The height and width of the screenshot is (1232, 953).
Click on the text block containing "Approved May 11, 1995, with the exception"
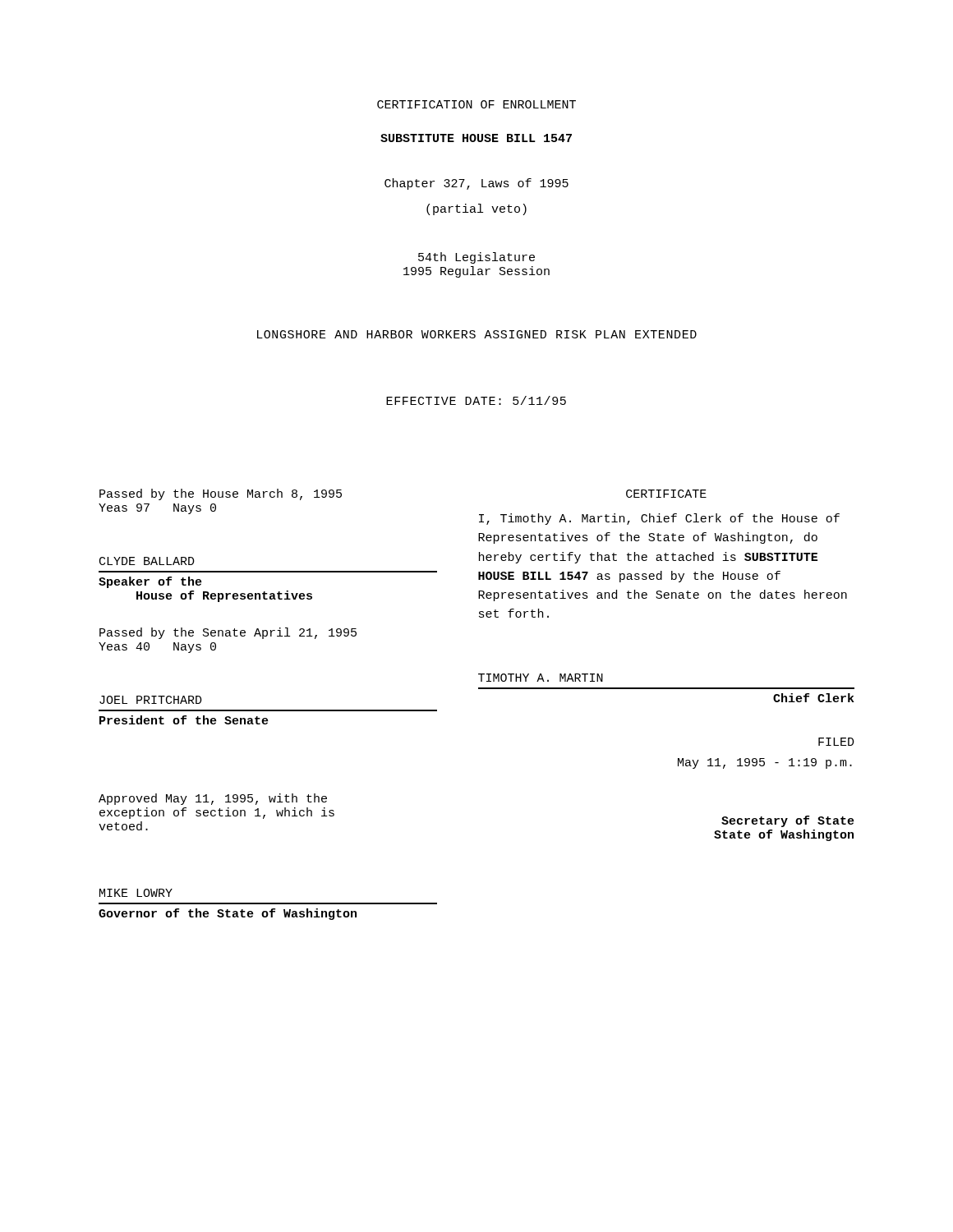(217, 813)
